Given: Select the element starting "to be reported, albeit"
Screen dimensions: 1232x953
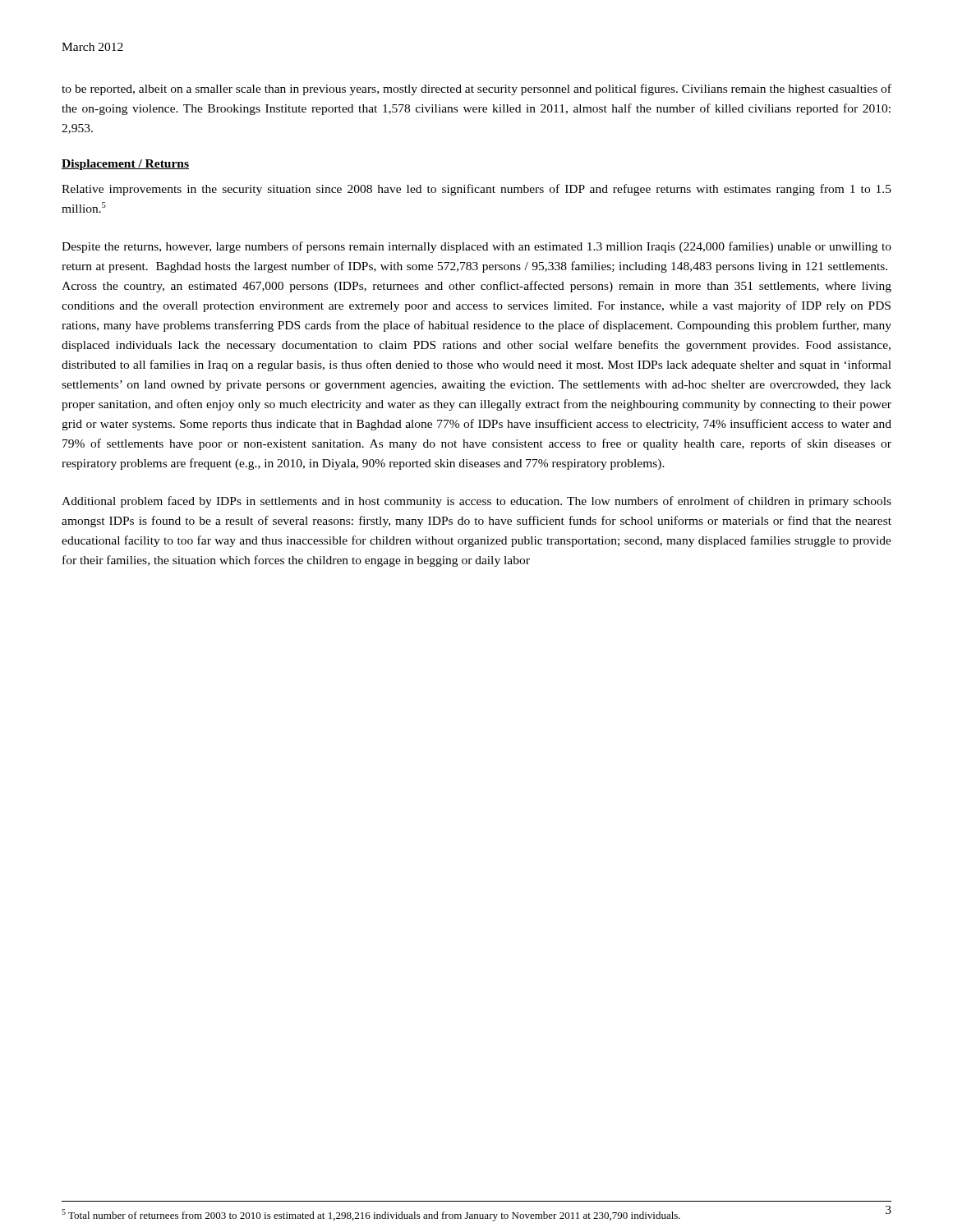Looking at the screenshot, I should [x=476, y=108].
